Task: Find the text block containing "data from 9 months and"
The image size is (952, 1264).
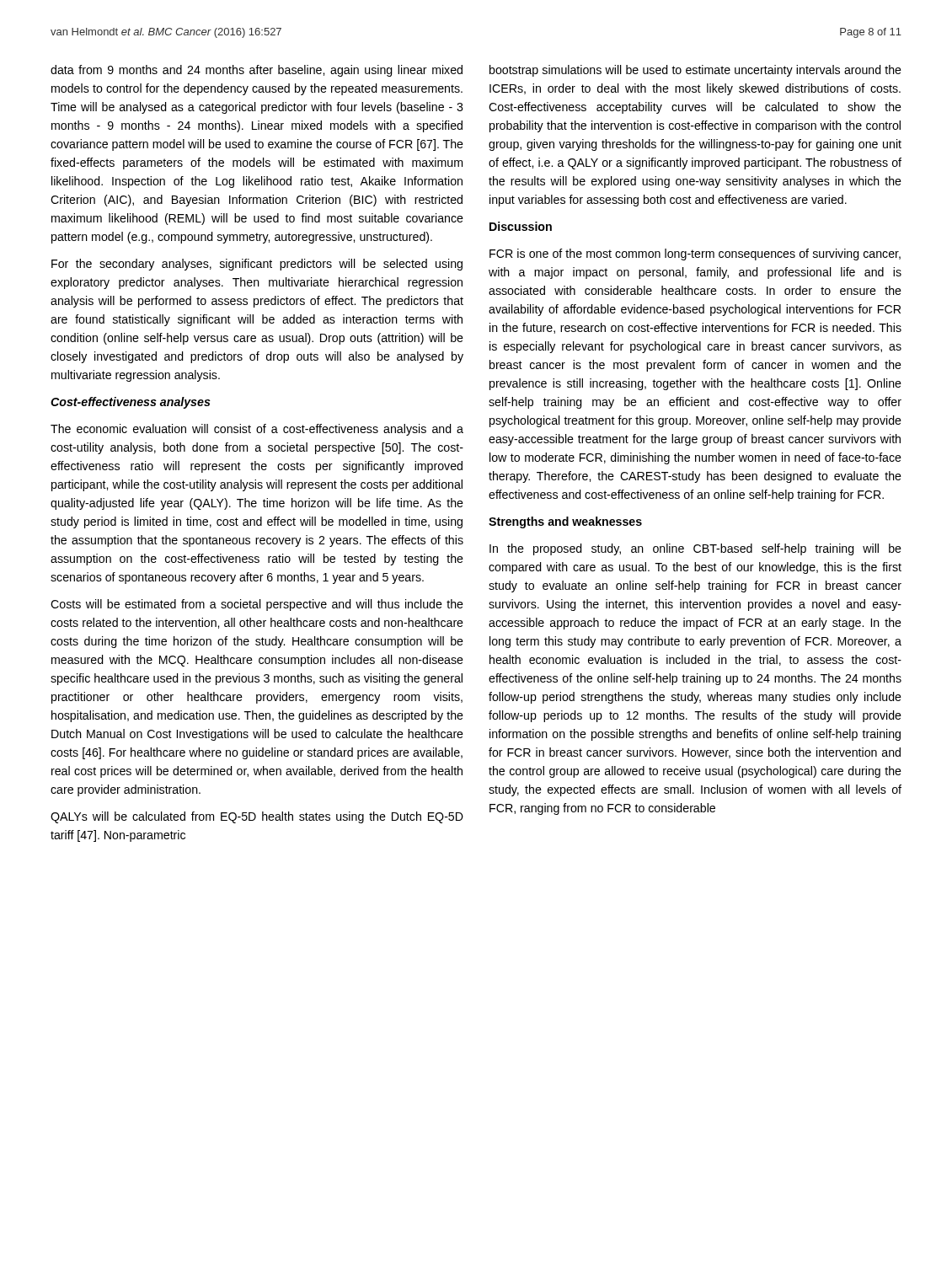Action: [x=257, y=153]
